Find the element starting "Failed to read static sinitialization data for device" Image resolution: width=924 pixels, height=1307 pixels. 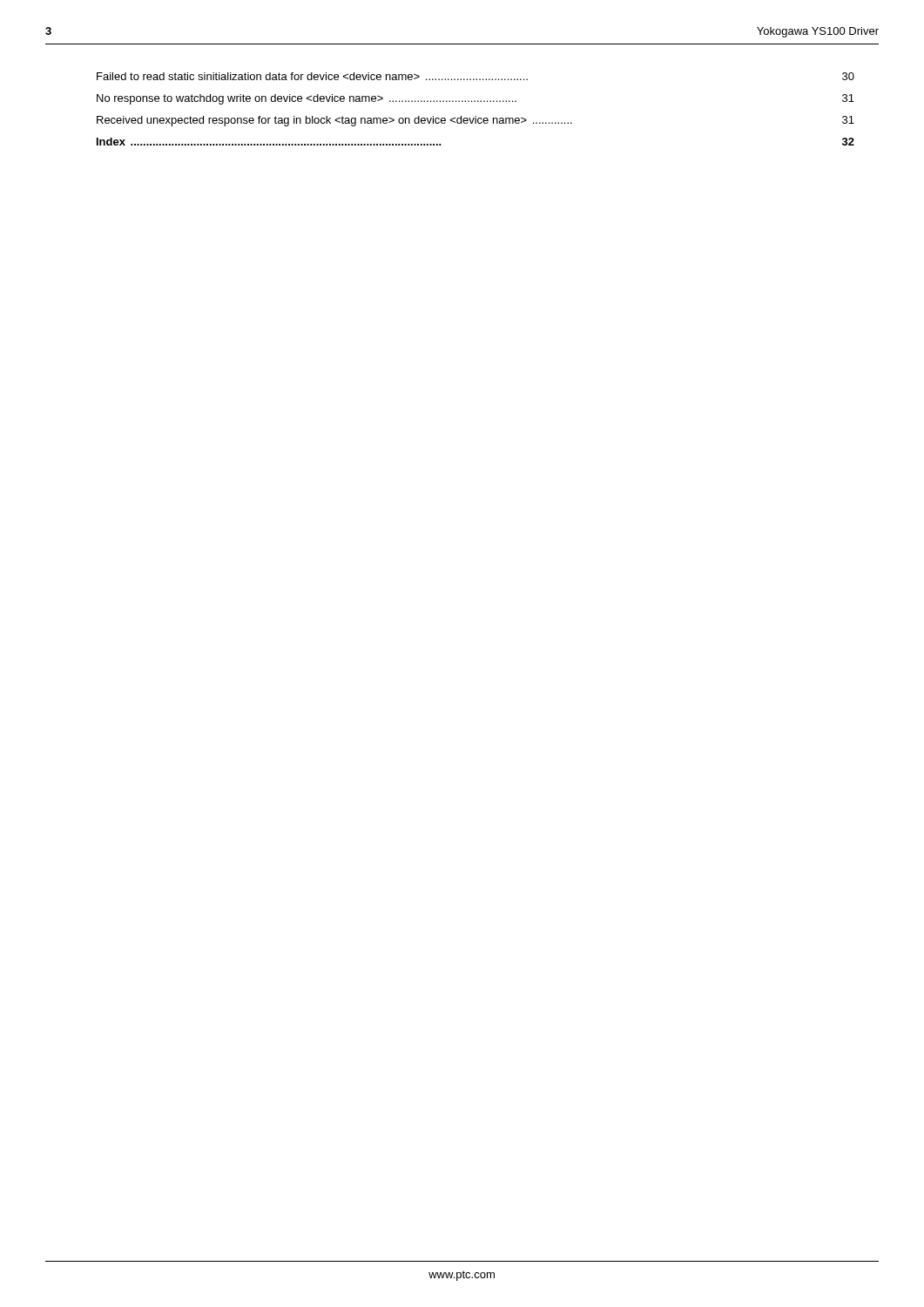point(475,76)
